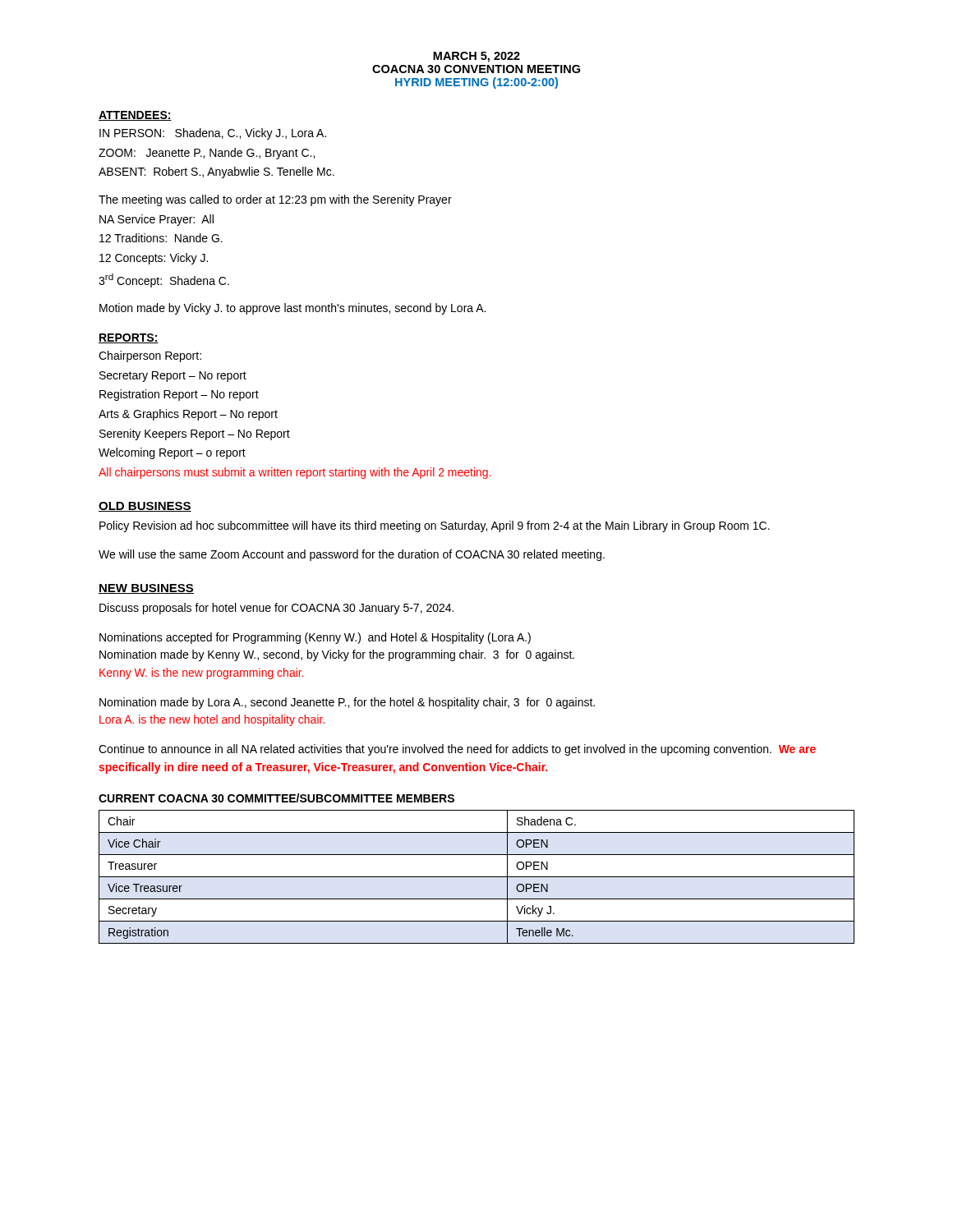The image size is (953, 1232).
Task: Point to the text starting "Motion made by Vicky J. to approve last"
Action: (x=476, y=309)
